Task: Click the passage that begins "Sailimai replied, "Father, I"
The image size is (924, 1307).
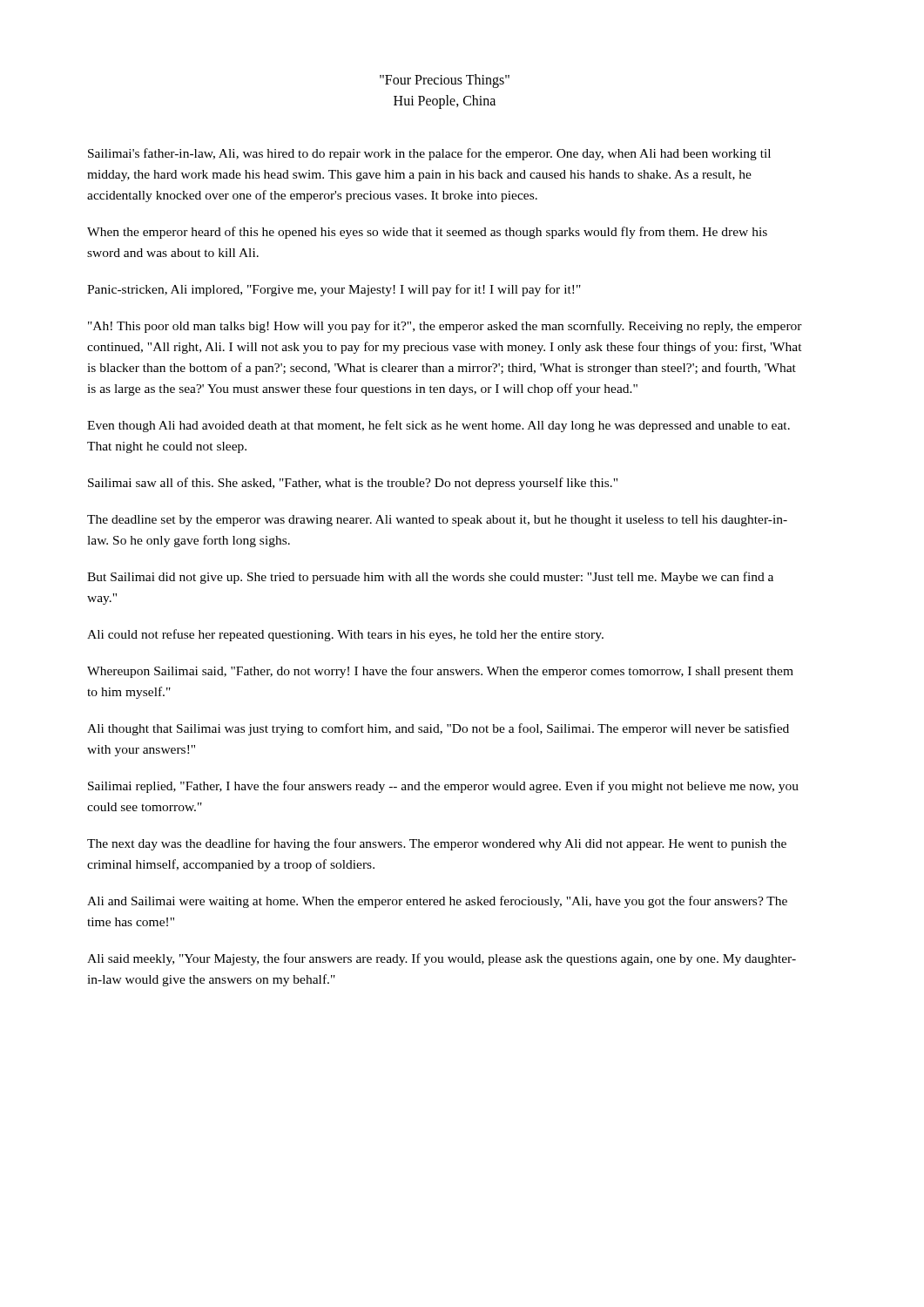Action: (443, 796)
